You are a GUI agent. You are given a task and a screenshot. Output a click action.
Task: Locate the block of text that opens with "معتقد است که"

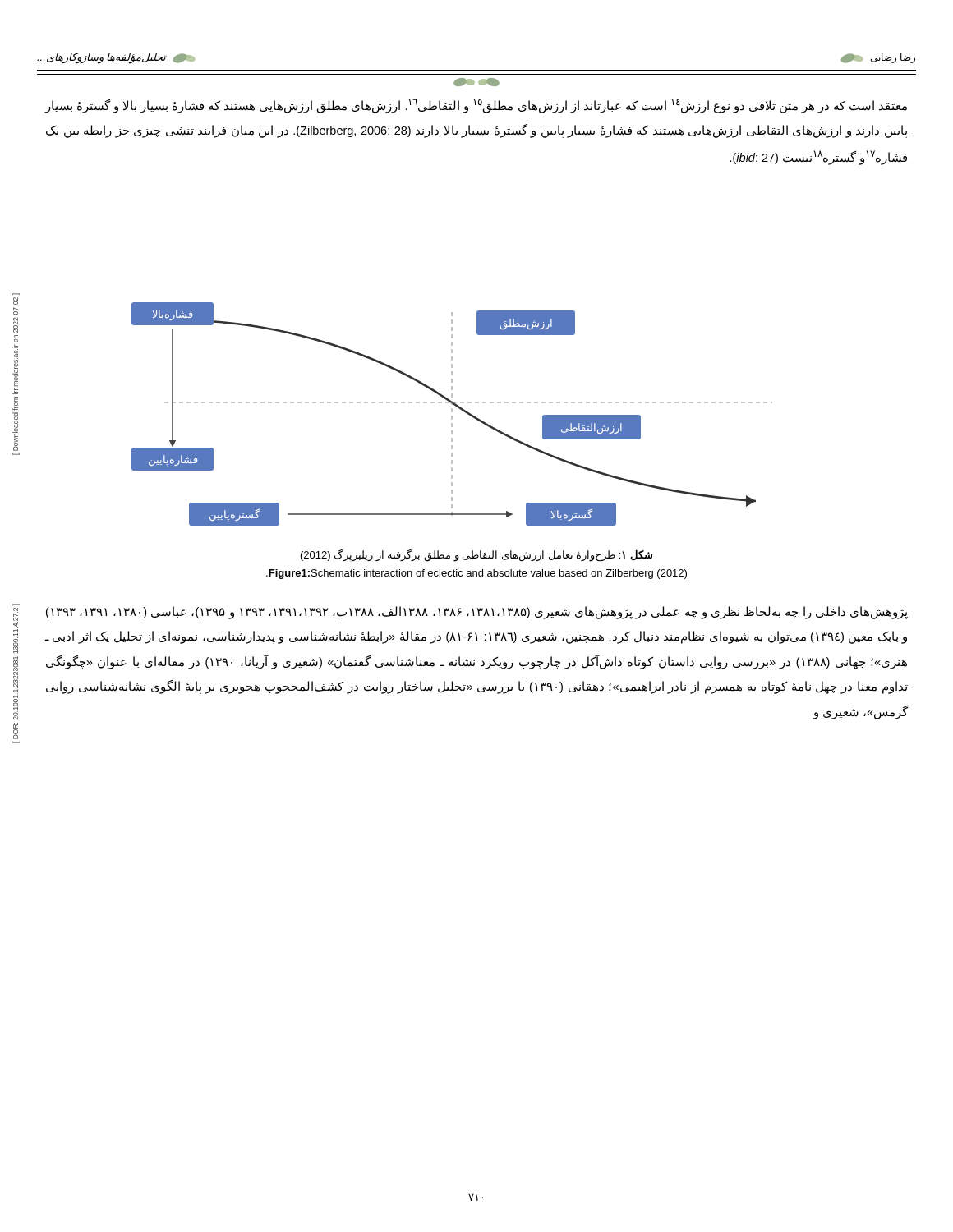pos(476,130)
